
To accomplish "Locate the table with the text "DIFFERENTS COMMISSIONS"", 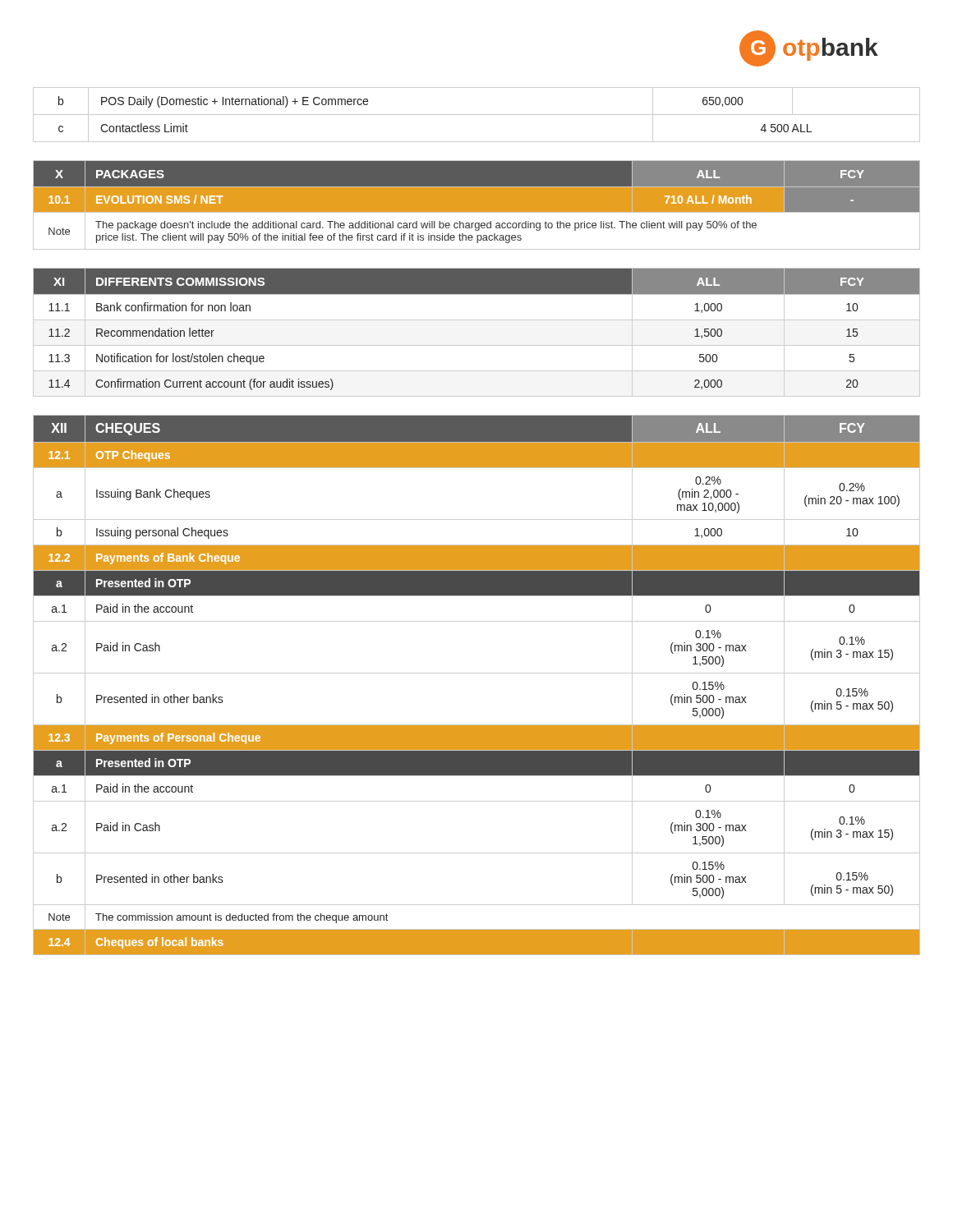I will 476,332.
